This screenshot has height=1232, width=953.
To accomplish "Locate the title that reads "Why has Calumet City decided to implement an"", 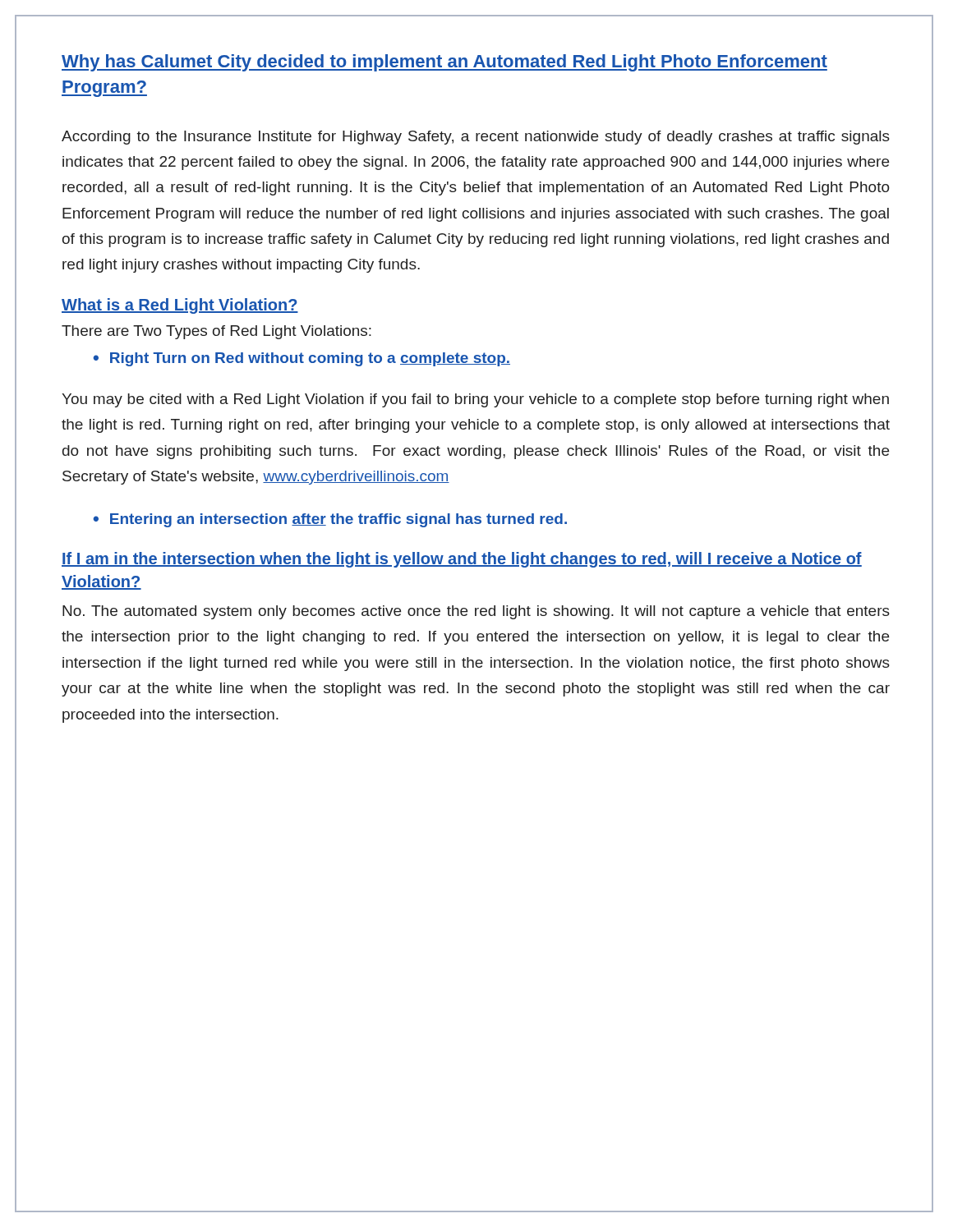I will coord(476,75).
